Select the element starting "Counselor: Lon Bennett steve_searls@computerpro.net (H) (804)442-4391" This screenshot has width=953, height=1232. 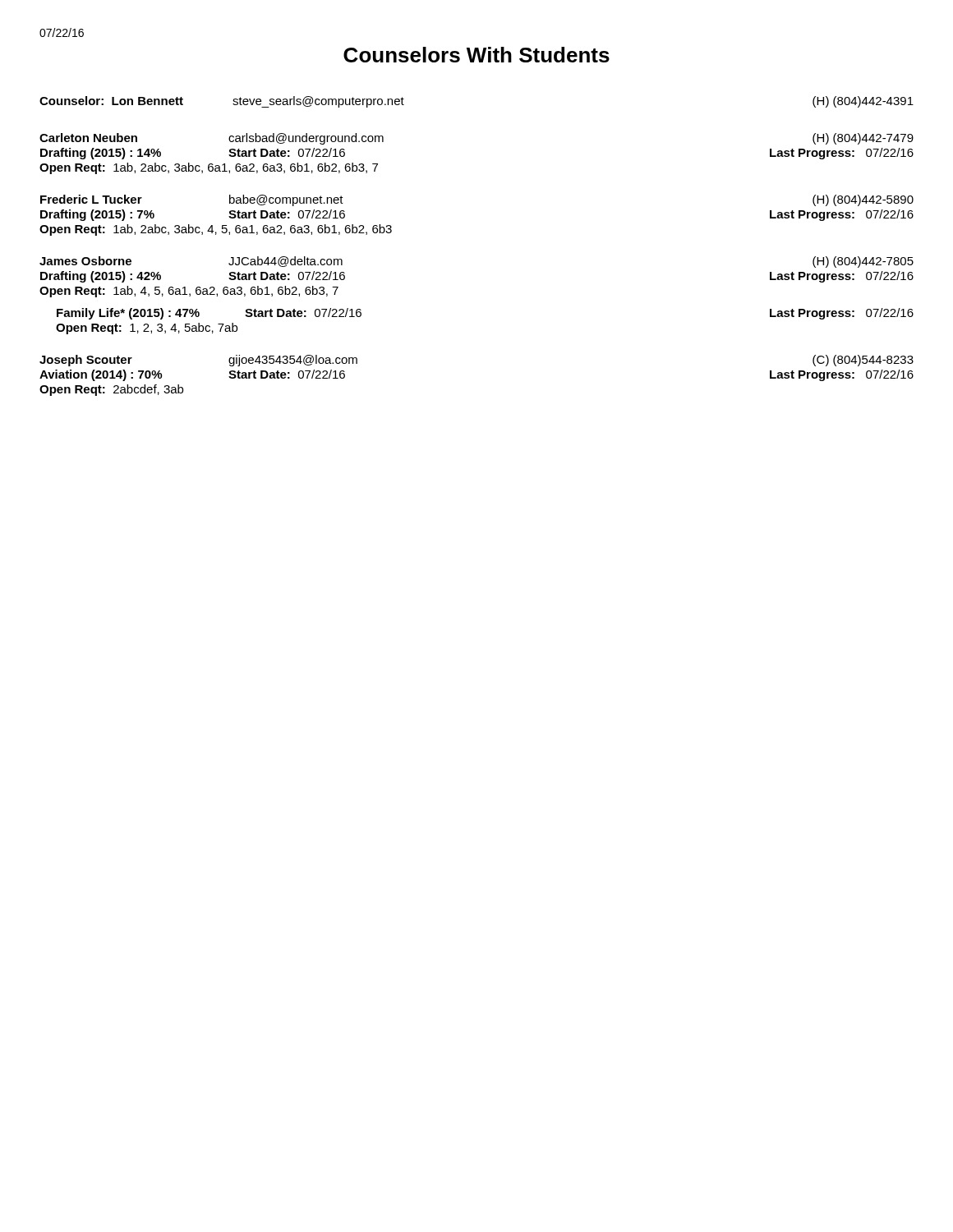pyautogui.click(x=102, y=100)
